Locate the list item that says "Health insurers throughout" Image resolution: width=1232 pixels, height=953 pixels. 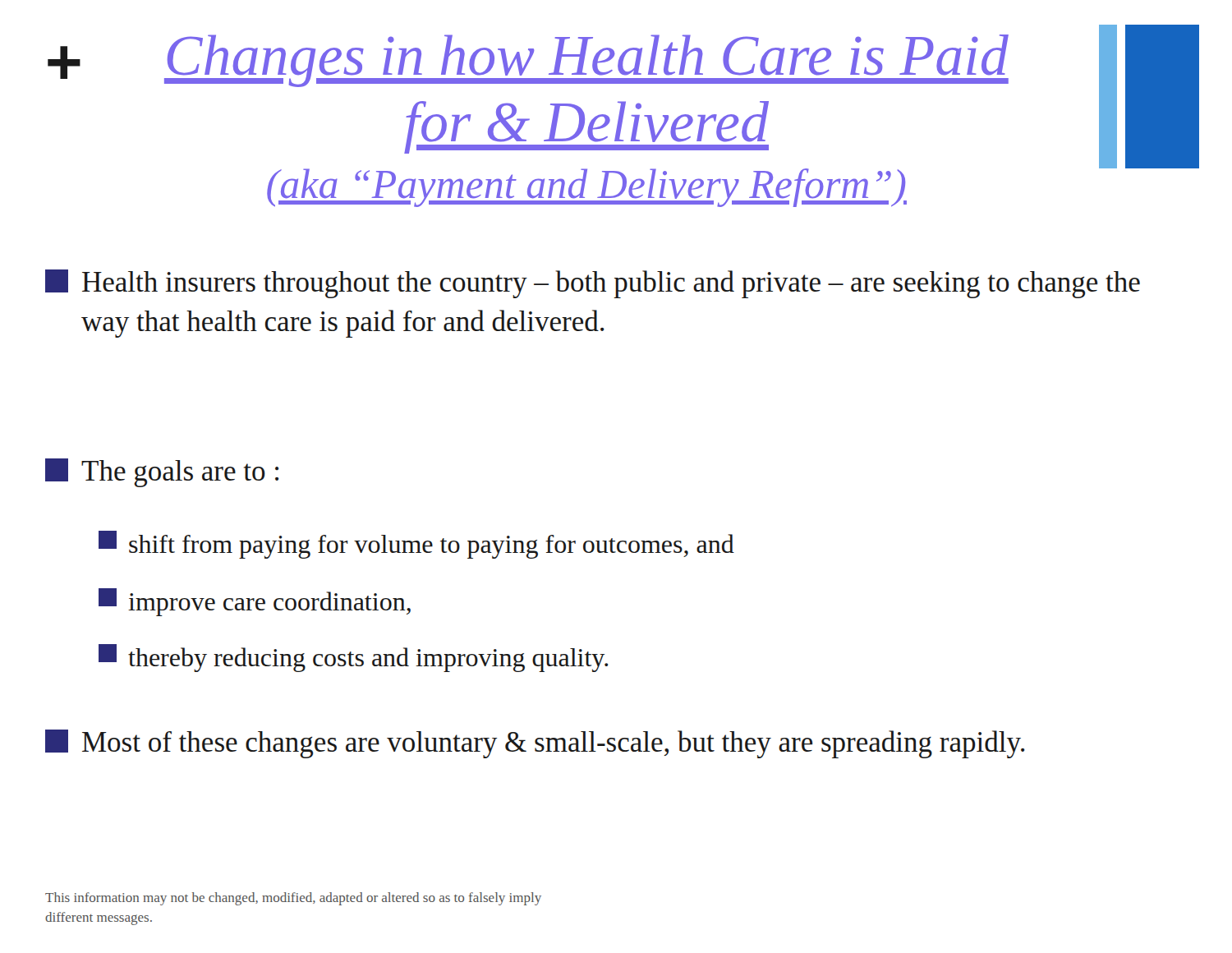pos(610,303)
